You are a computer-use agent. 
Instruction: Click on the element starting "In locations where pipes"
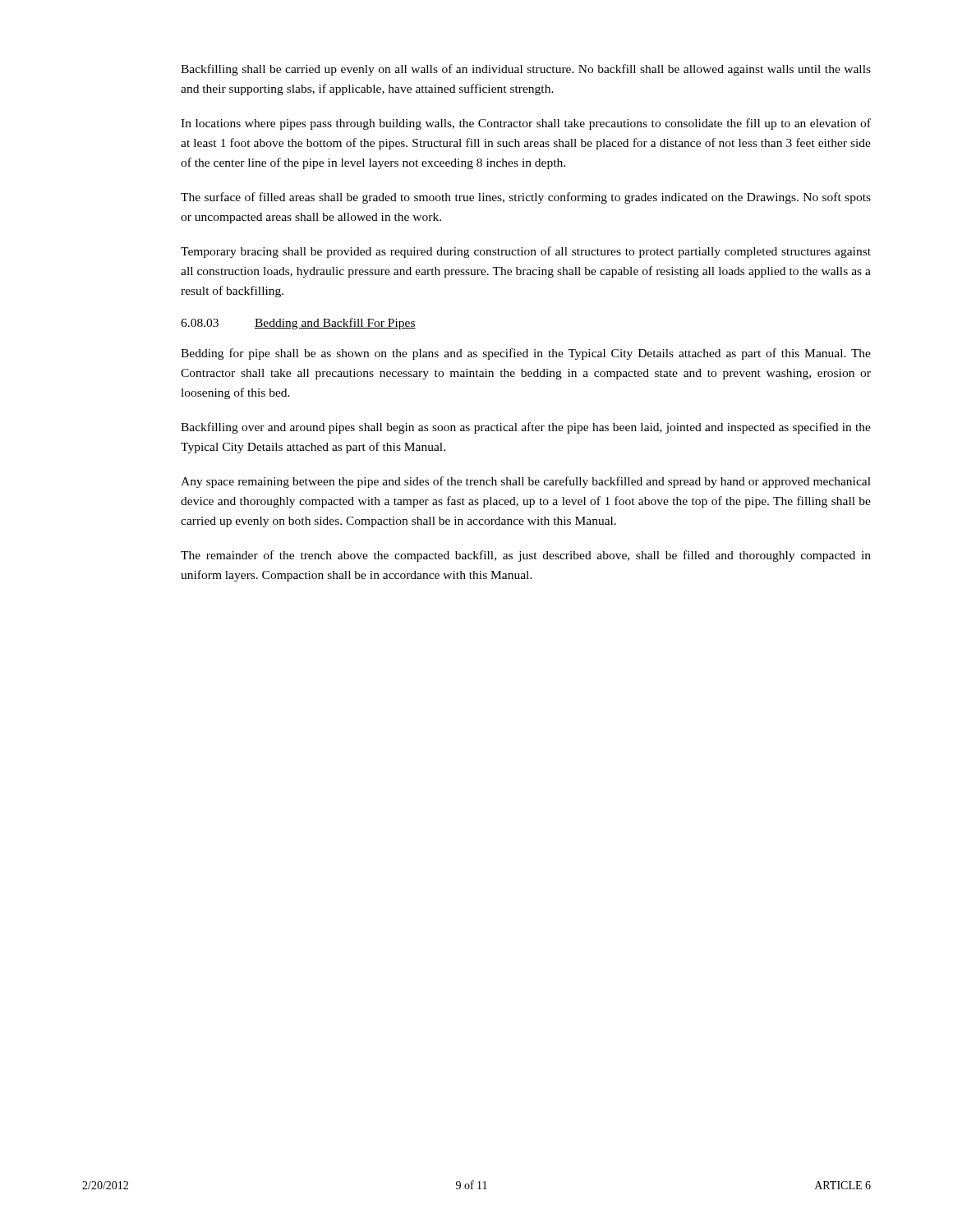(526, 143)
